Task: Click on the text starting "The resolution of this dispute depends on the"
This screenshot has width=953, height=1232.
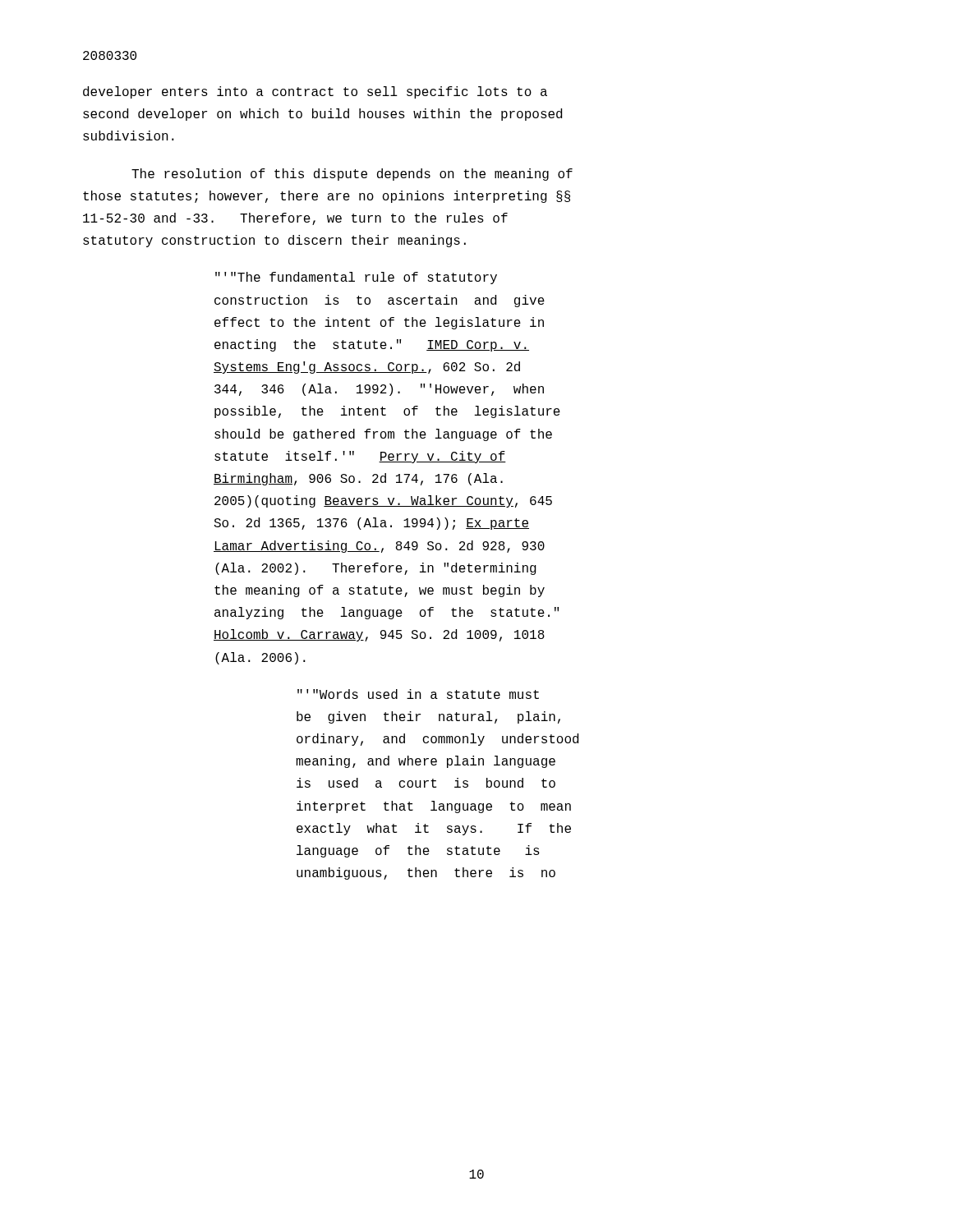Action: (x=328, y=208)
